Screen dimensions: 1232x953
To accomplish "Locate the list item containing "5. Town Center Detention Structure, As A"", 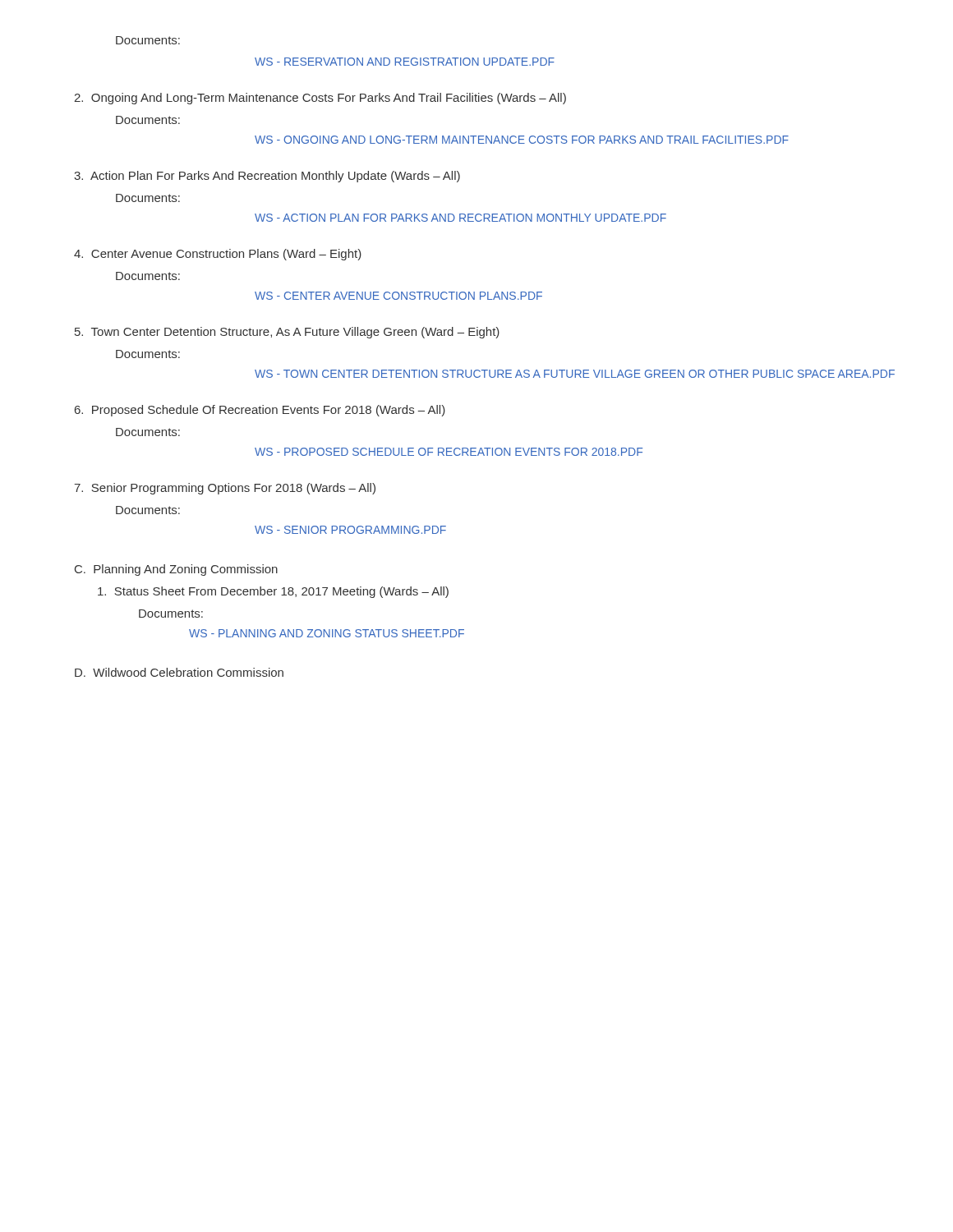I will pyautogui.click(x=287, y=331).
